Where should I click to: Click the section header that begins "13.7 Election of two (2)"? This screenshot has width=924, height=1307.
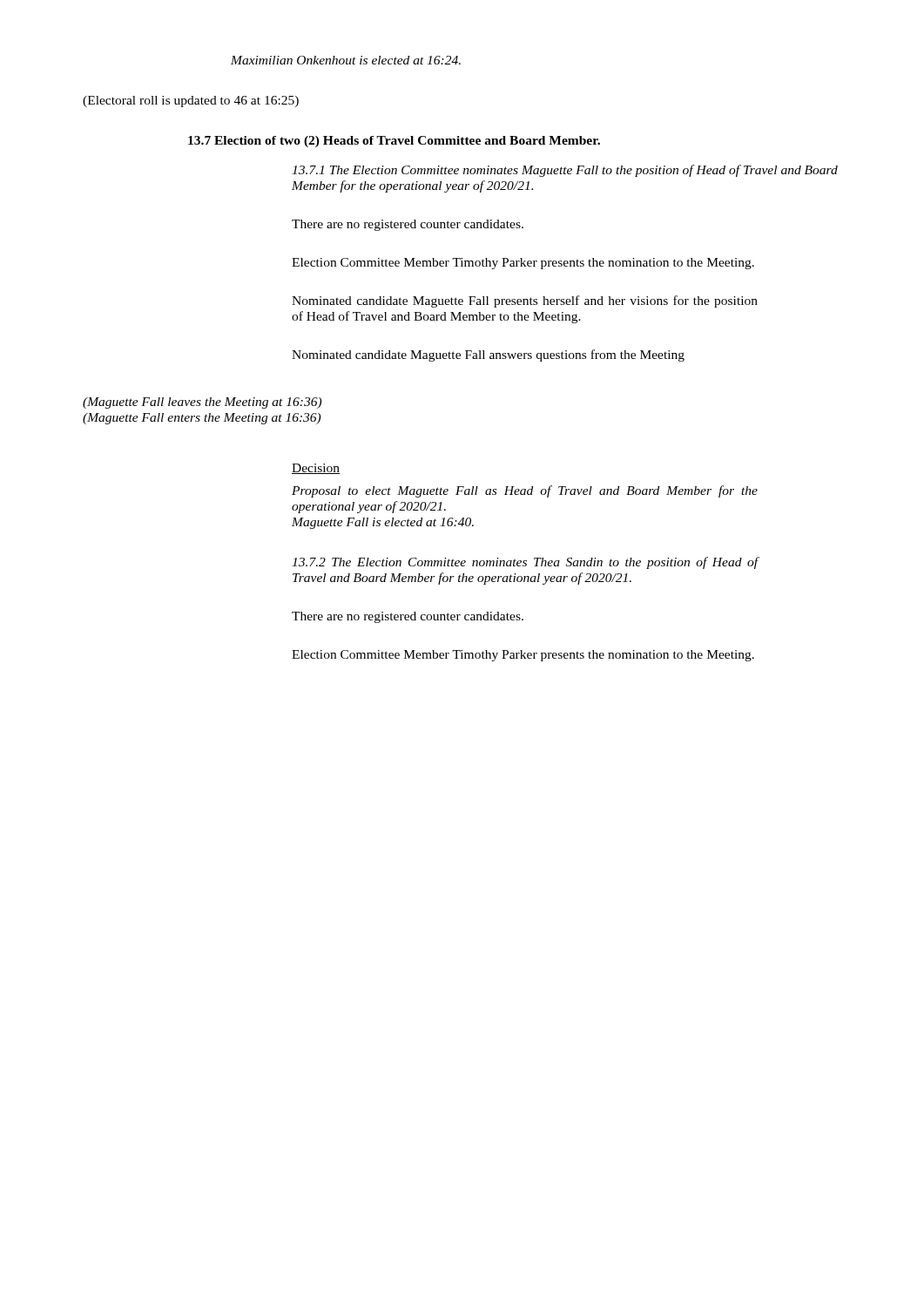coord(514,140)
